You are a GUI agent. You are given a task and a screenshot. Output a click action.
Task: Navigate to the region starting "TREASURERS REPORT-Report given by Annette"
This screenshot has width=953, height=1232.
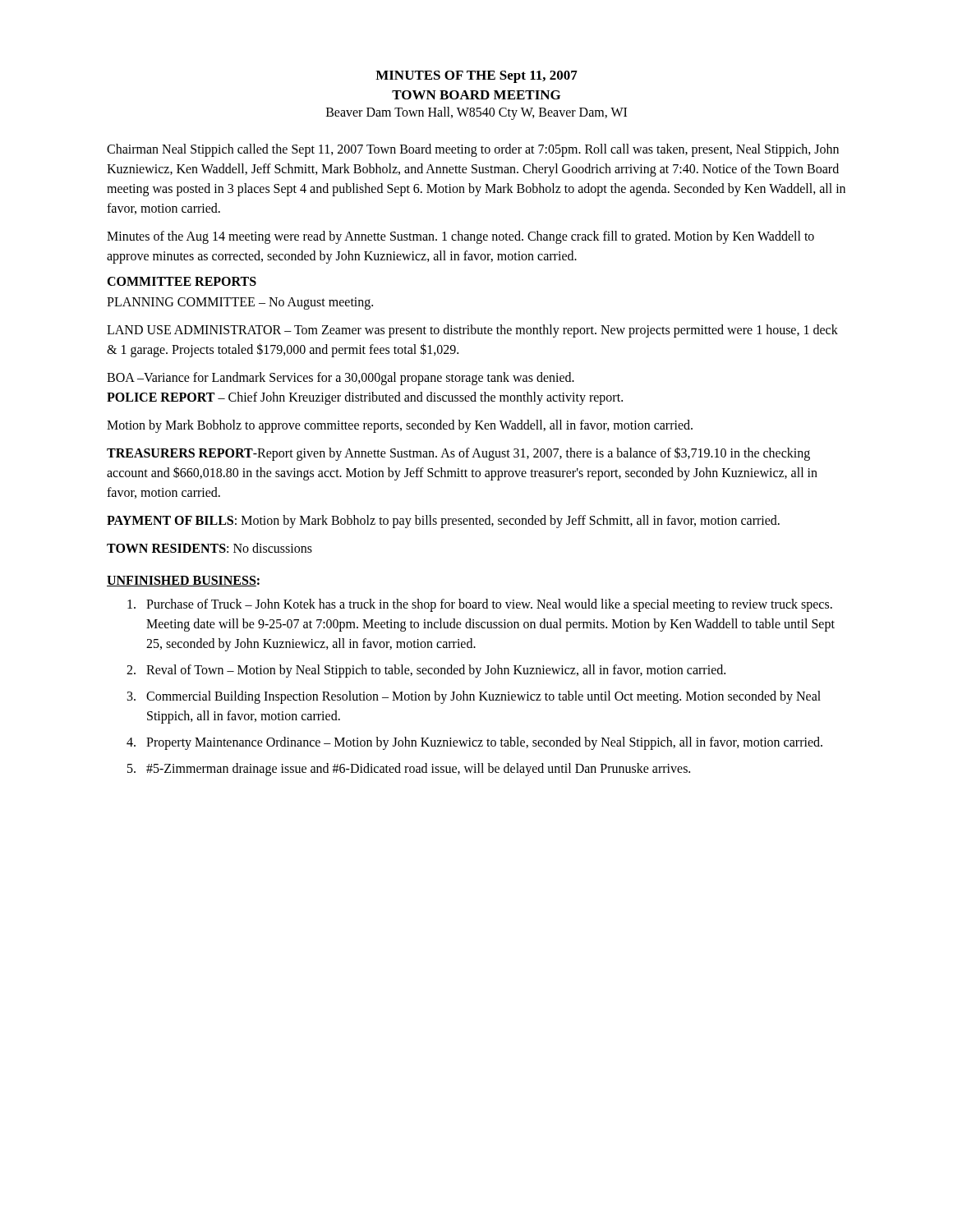point(462,472)
